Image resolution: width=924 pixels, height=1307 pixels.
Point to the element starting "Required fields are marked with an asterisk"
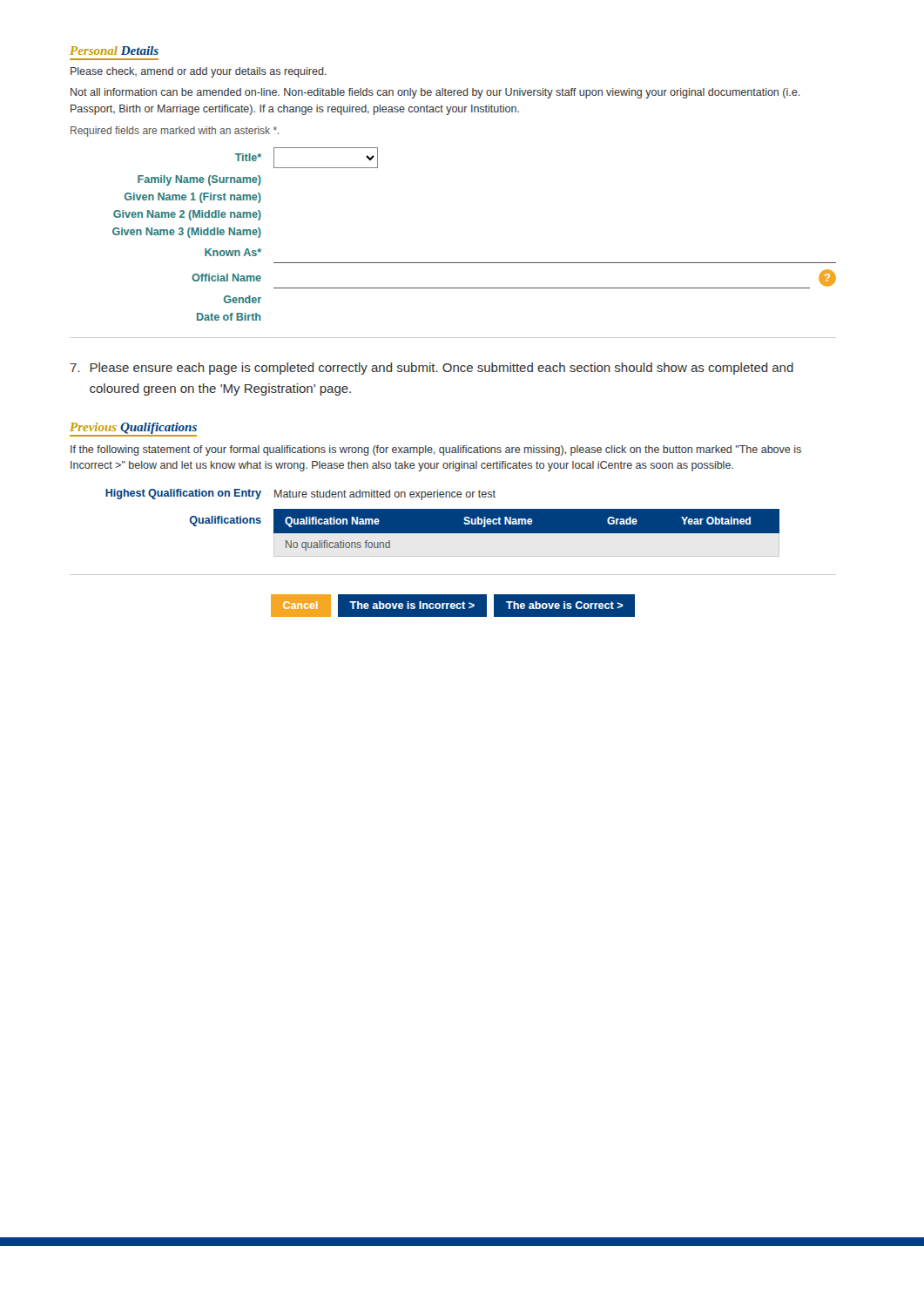coord(175,130)
